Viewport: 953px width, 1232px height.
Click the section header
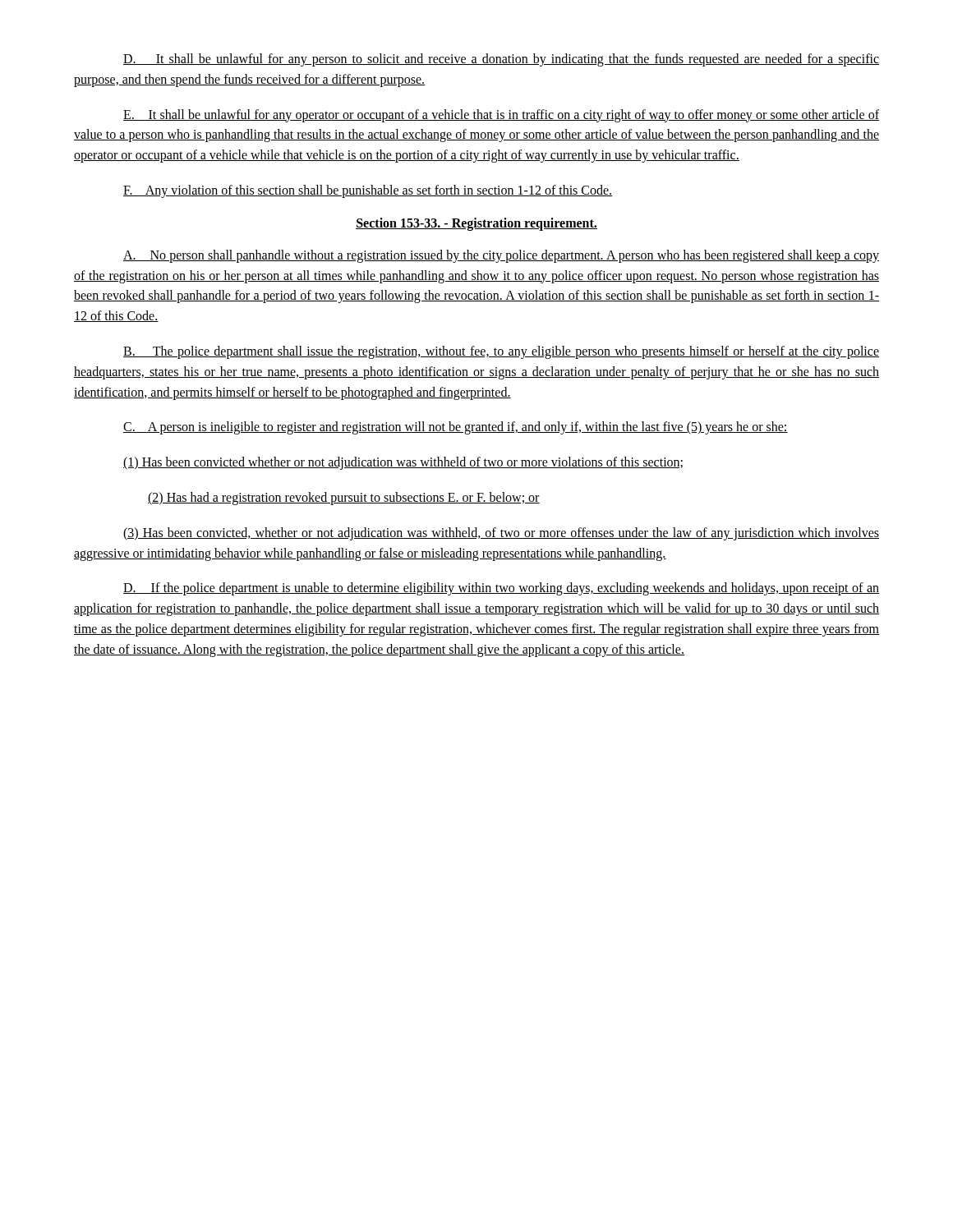pos(476,223)
